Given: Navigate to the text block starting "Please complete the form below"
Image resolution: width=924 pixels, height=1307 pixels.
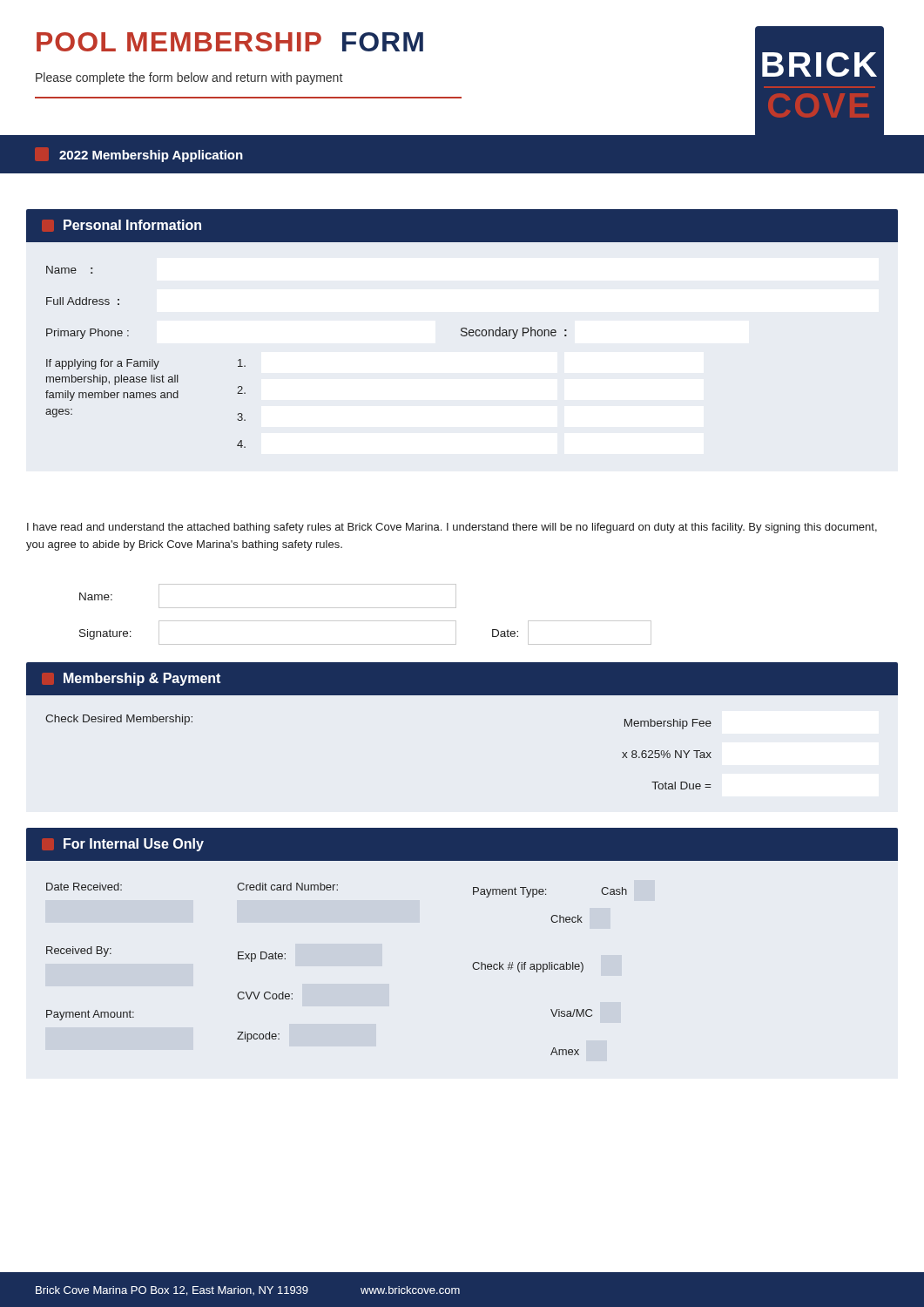Looking at the screenshot, I should [189, 78].
